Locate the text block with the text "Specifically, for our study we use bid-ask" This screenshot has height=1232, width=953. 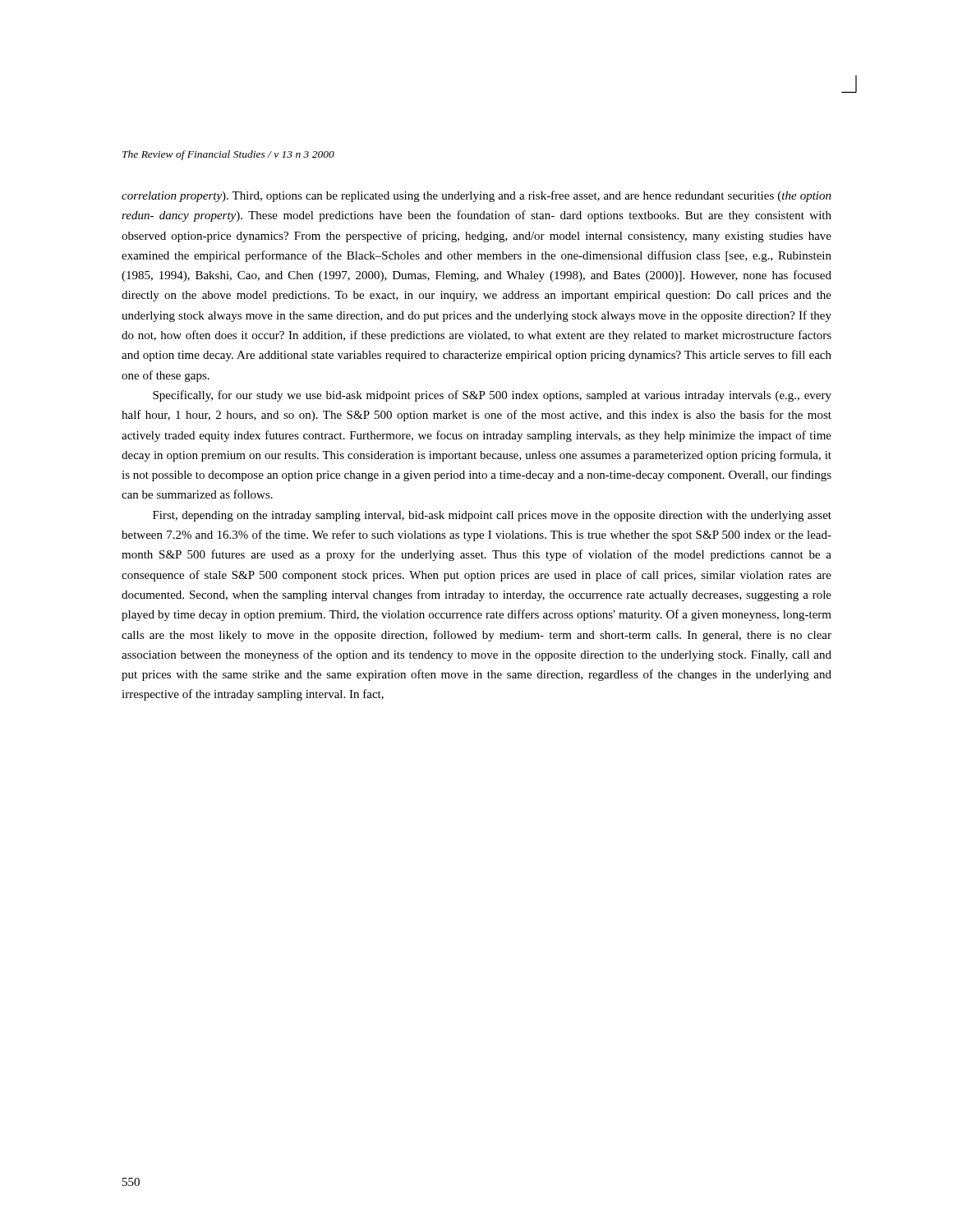[476, 445]
